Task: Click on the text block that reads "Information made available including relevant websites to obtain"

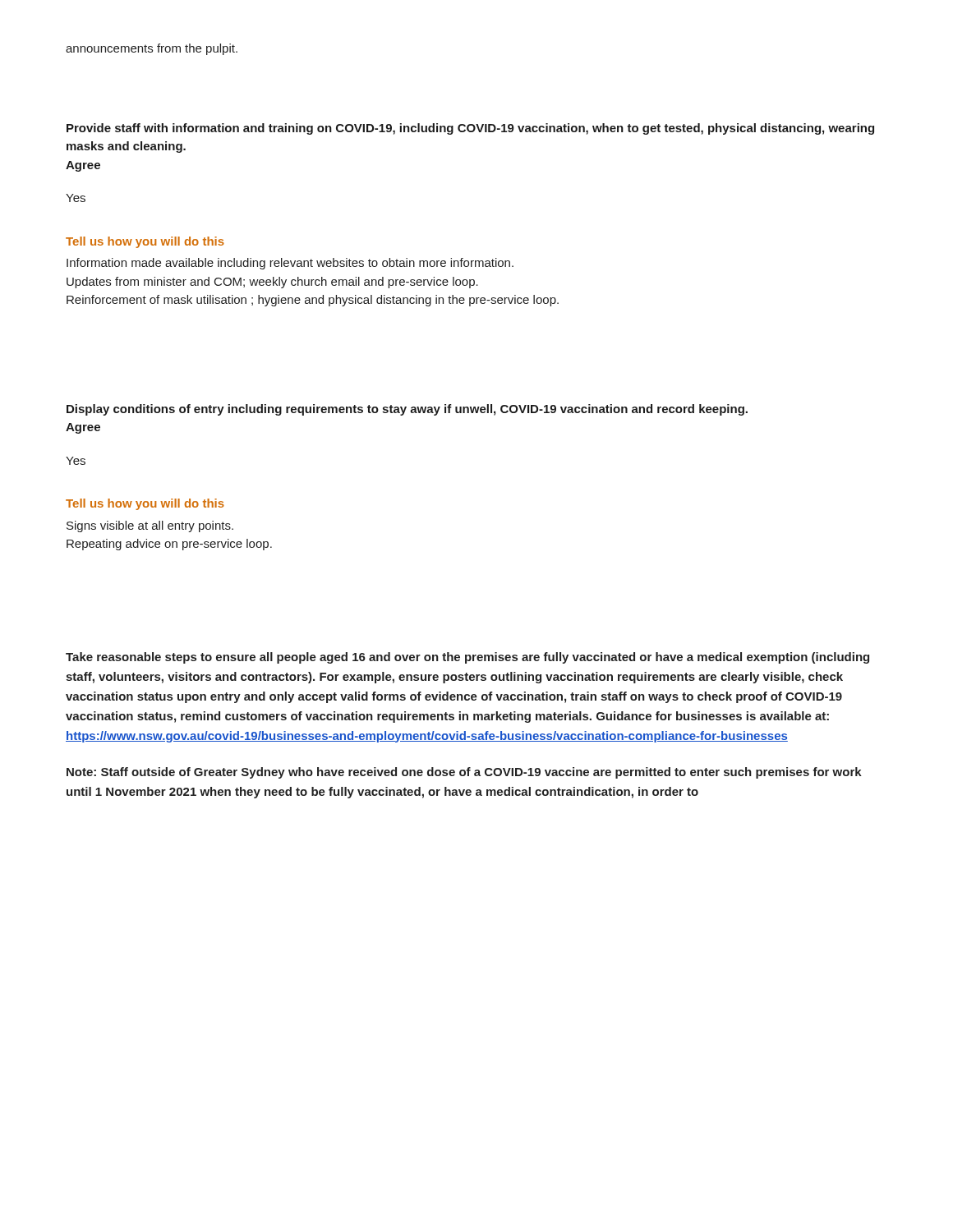Action: pos(313,281)
